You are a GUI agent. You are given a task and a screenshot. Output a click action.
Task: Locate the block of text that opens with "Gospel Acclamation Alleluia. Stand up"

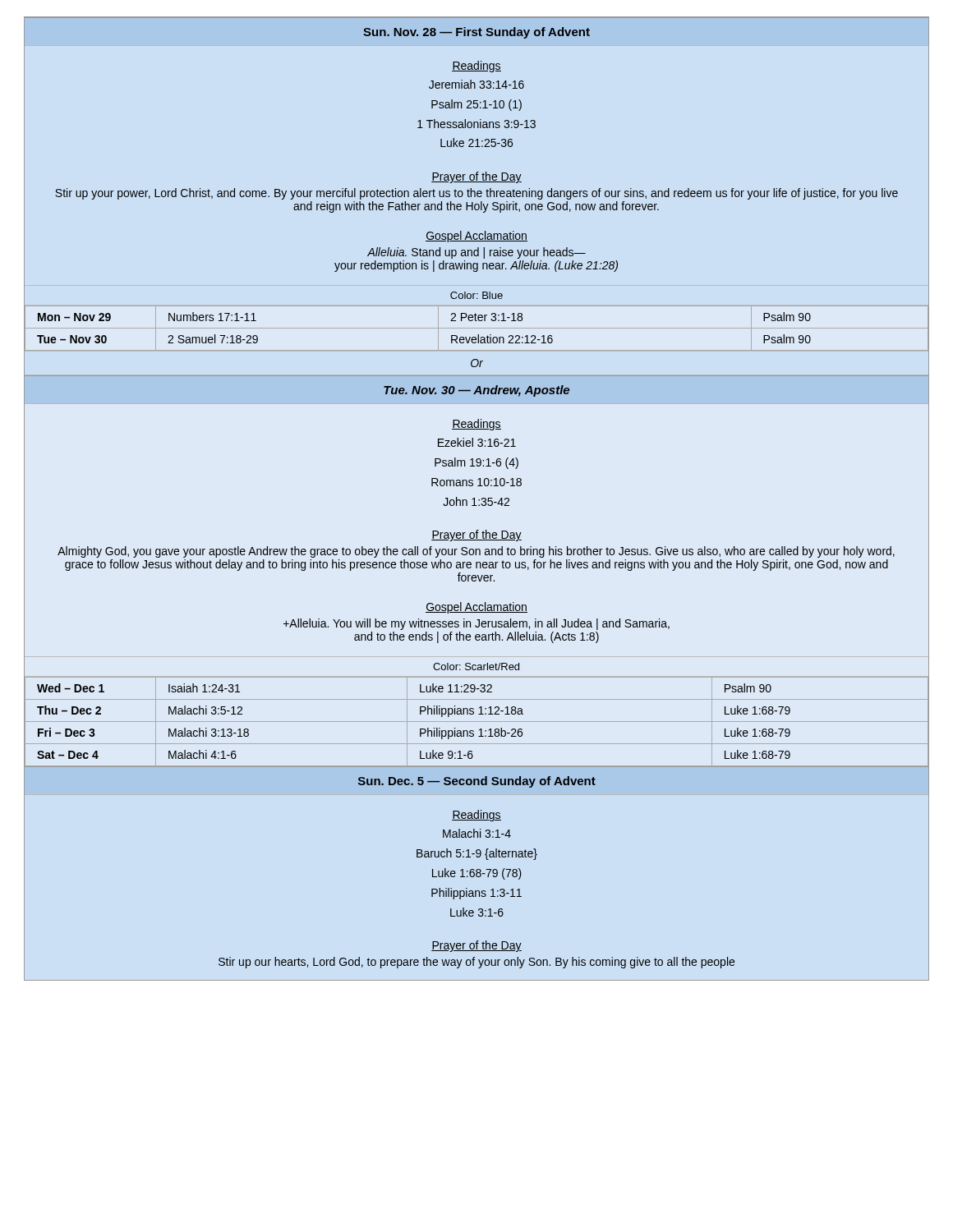point(476,251)
